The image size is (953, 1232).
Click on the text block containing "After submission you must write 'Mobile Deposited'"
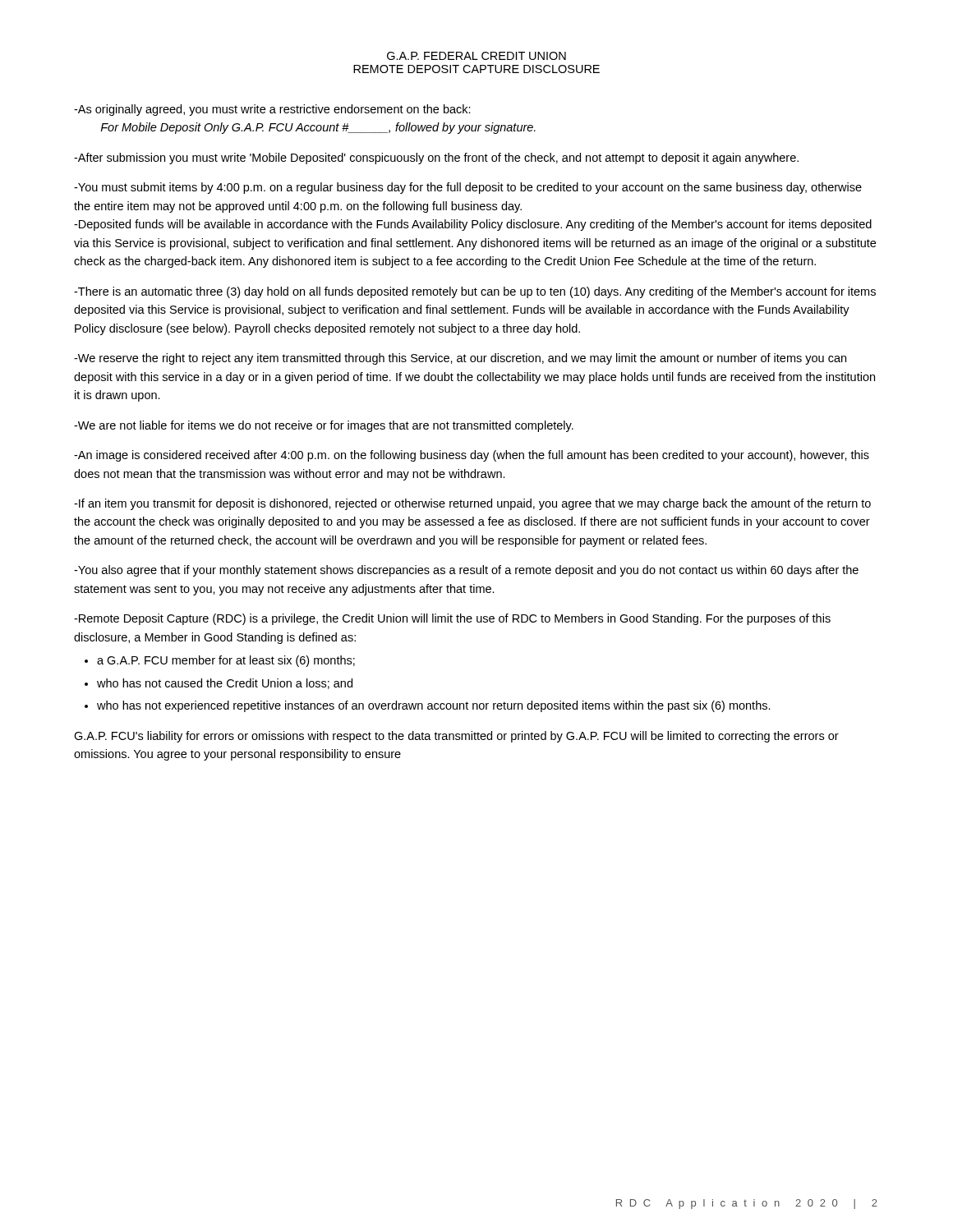(437, 158)
